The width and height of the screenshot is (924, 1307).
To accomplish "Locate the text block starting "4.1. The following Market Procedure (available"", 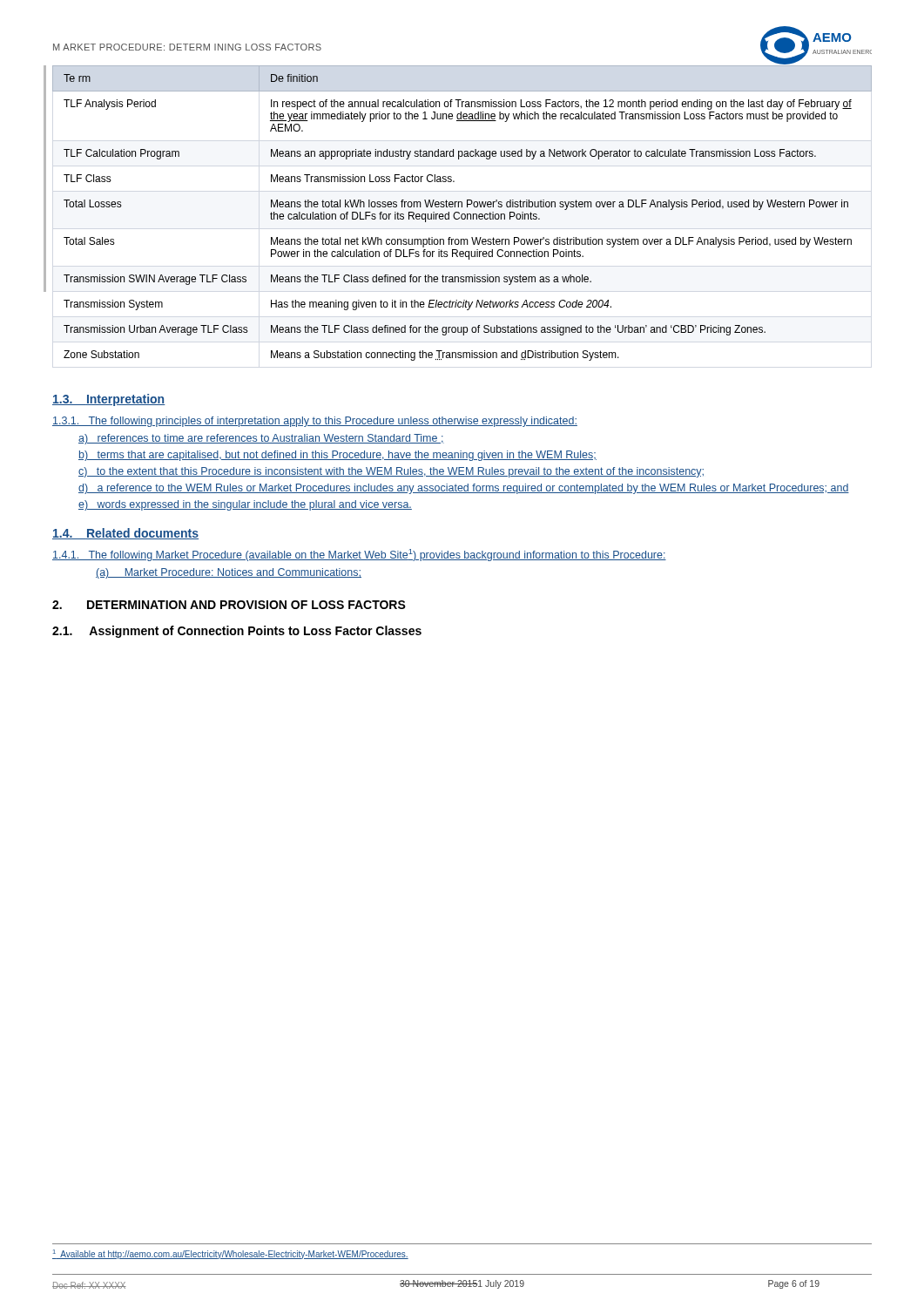I will (359, 554).
